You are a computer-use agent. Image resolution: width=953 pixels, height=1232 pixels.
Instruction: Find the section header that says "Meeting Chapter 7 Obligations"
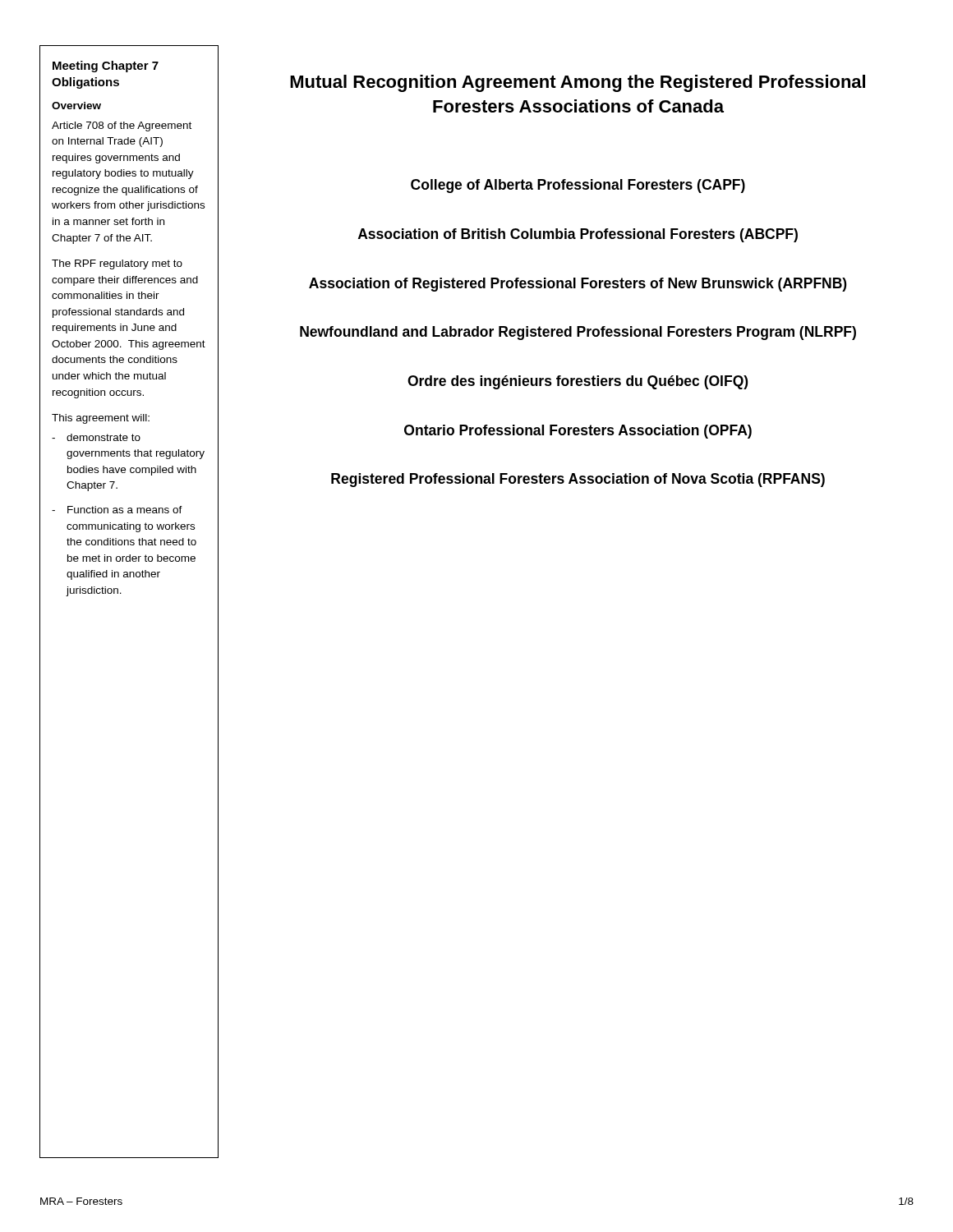pos(105,73)
